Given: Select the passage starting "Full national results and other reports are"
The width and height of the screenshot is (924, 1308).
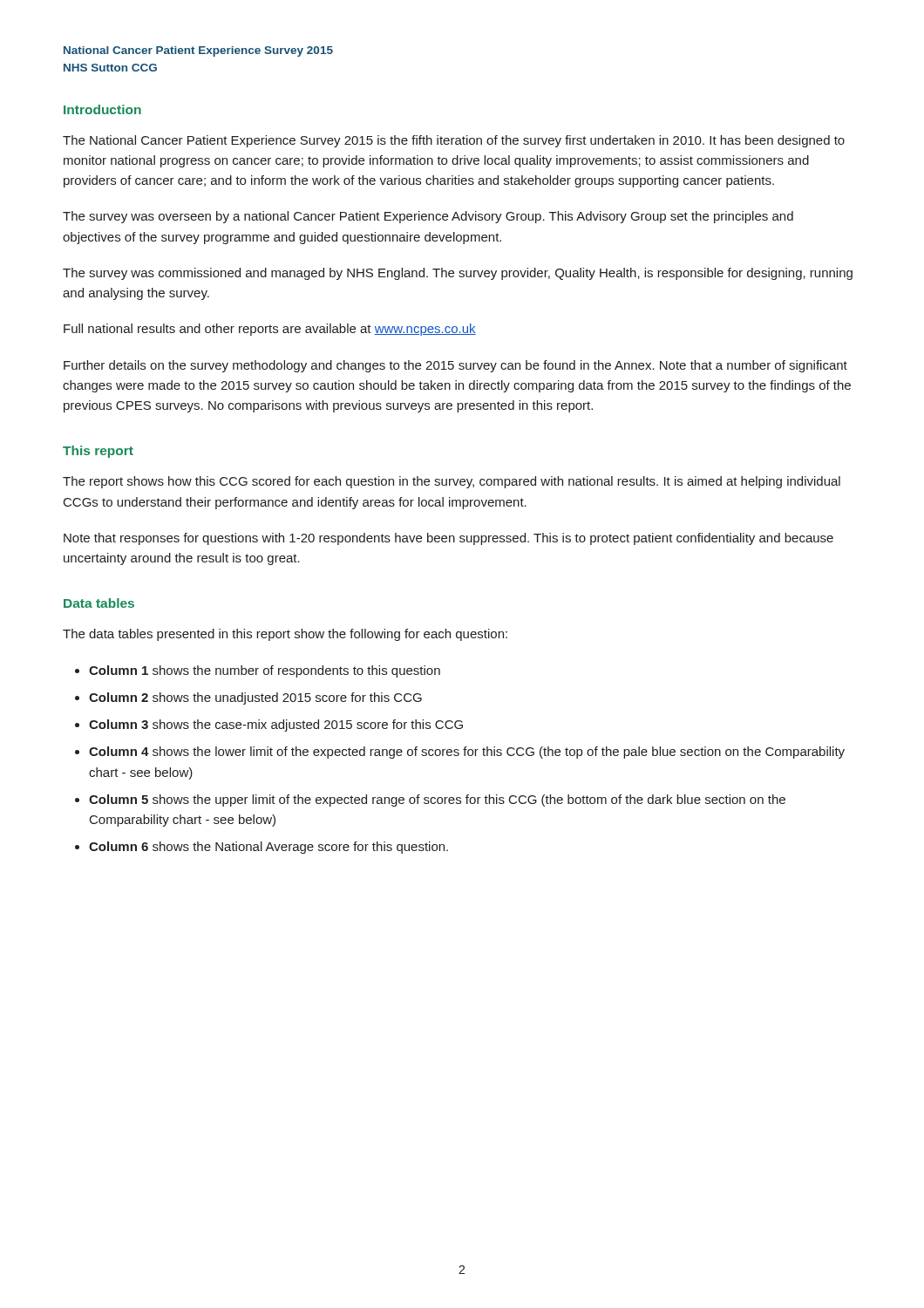Looking at the screenshot, I should click(269, 329).
